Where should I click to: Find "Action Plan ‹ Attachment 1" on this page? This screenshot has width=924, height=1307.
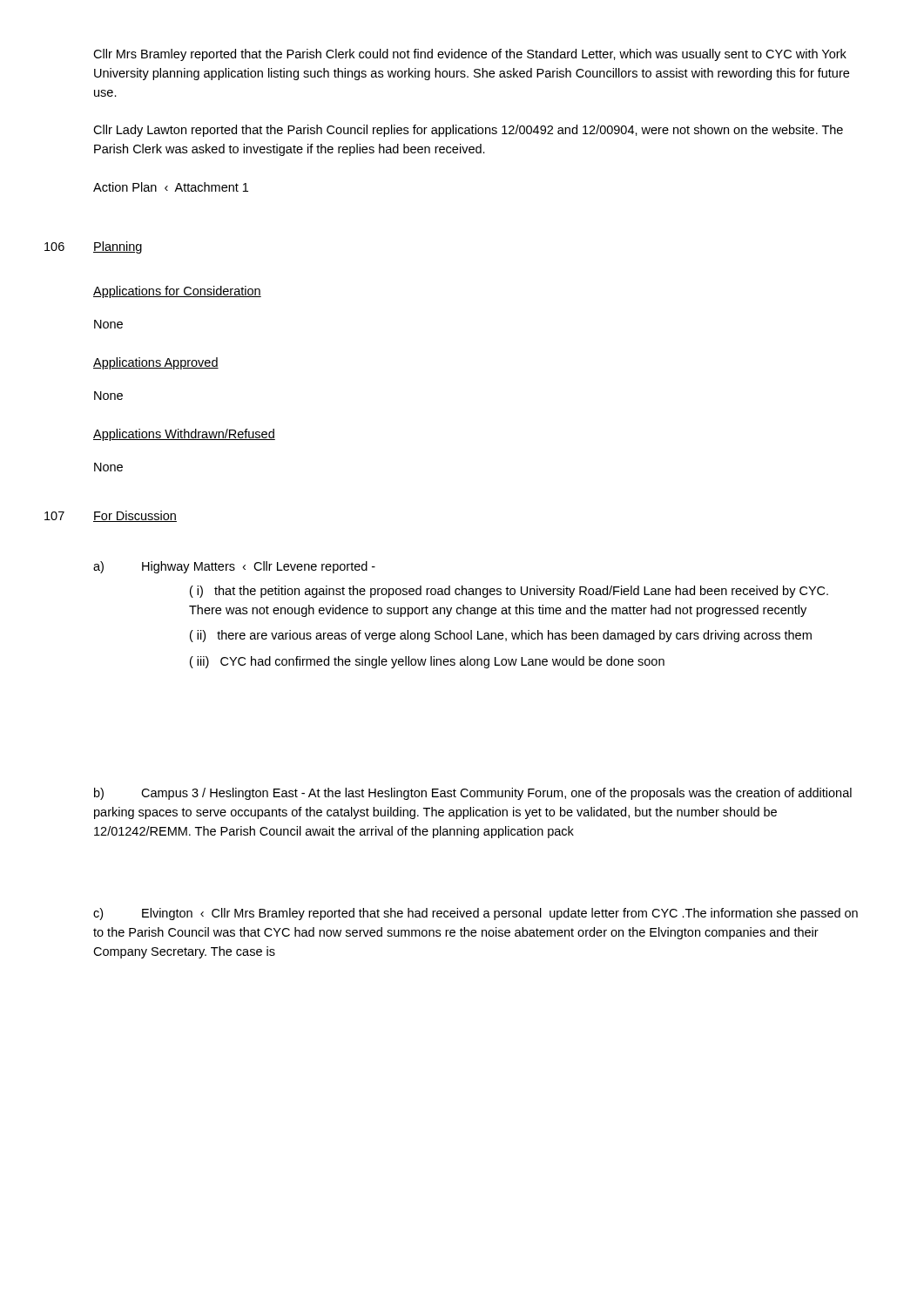171,187
